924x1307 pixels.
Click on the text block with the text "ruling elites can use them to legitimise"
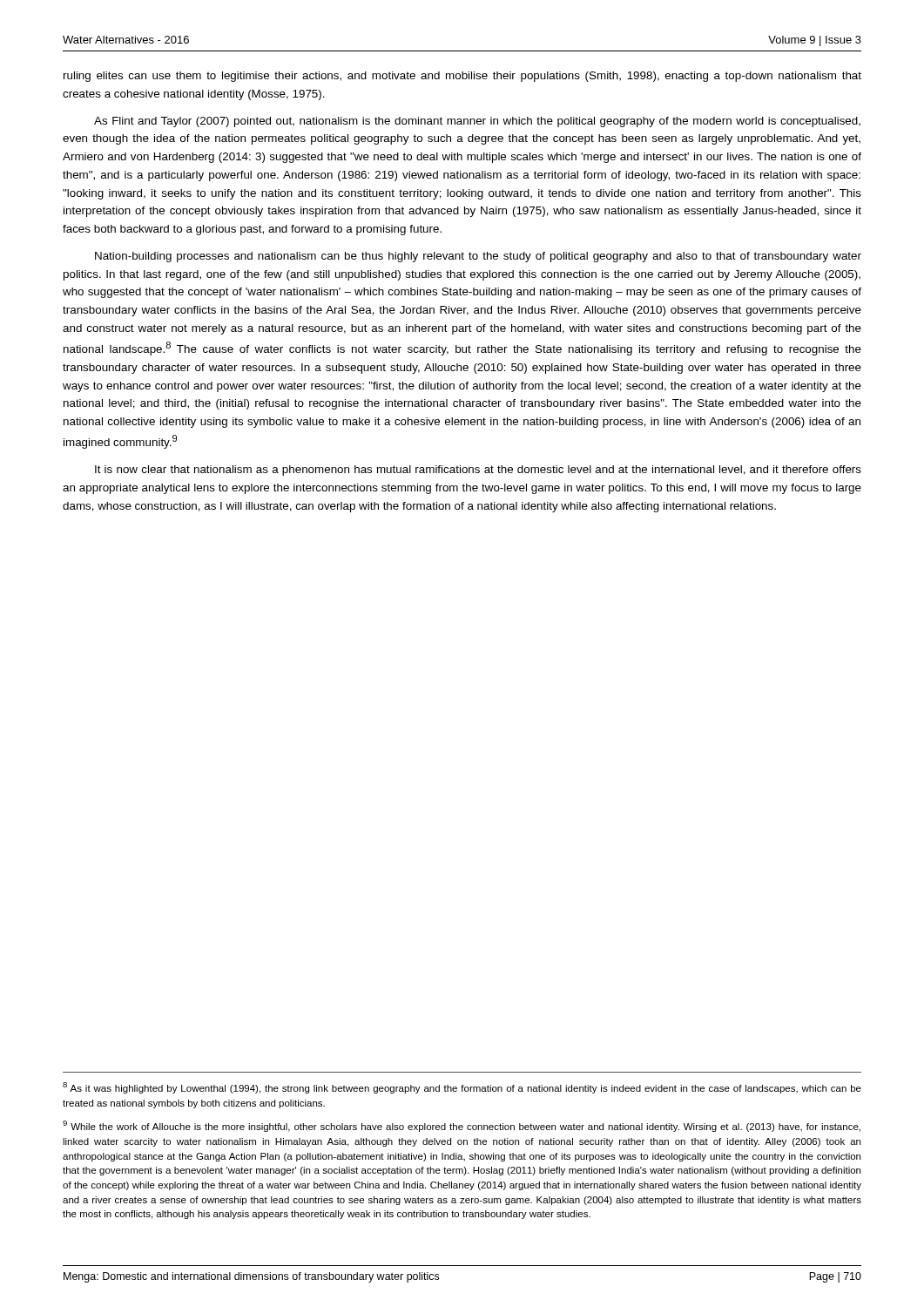pyautogui.click(x=462, y=291)
